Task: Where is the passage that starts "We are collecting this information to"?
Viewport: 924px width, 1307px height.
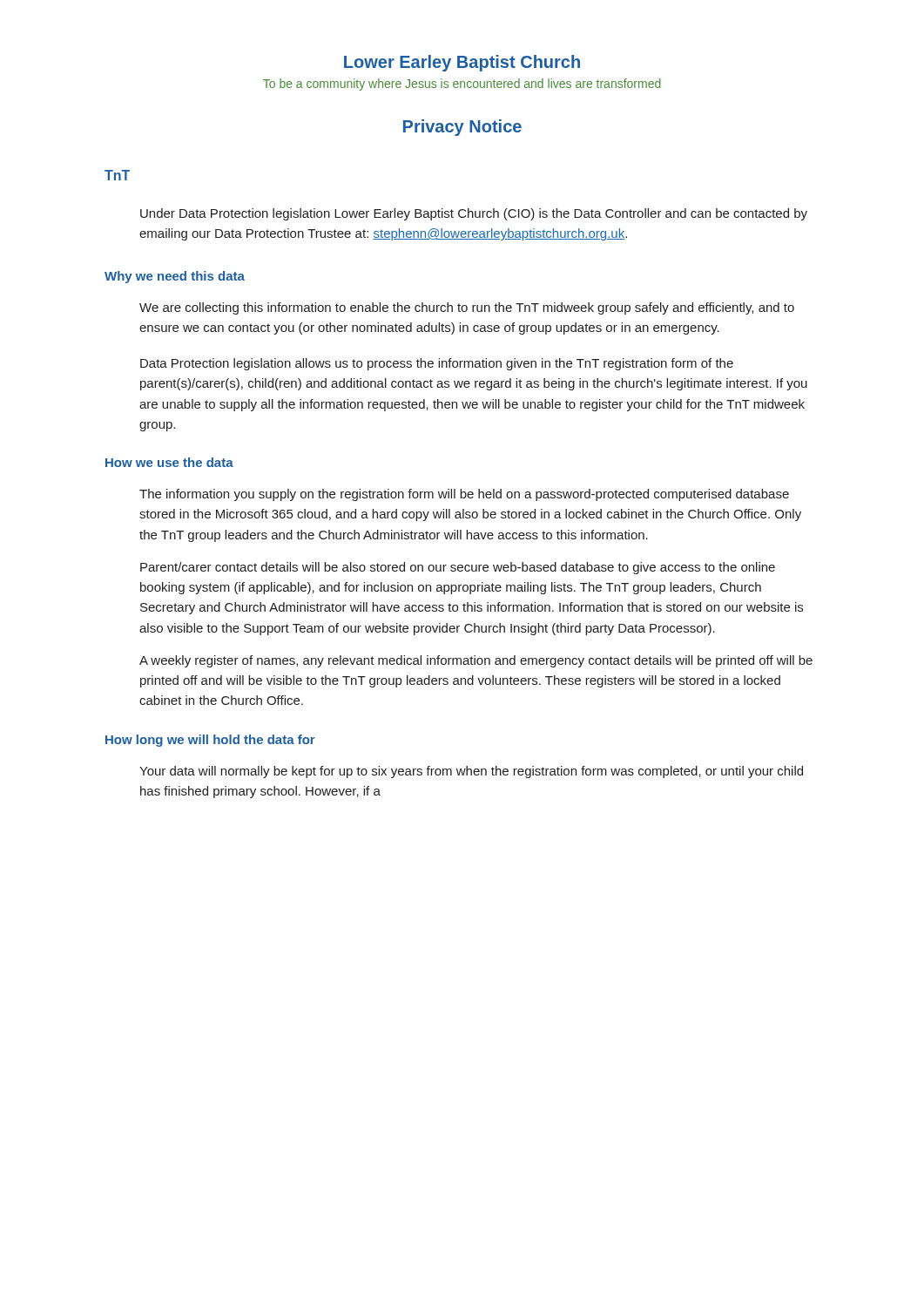Action: click(x=479, y=317)
